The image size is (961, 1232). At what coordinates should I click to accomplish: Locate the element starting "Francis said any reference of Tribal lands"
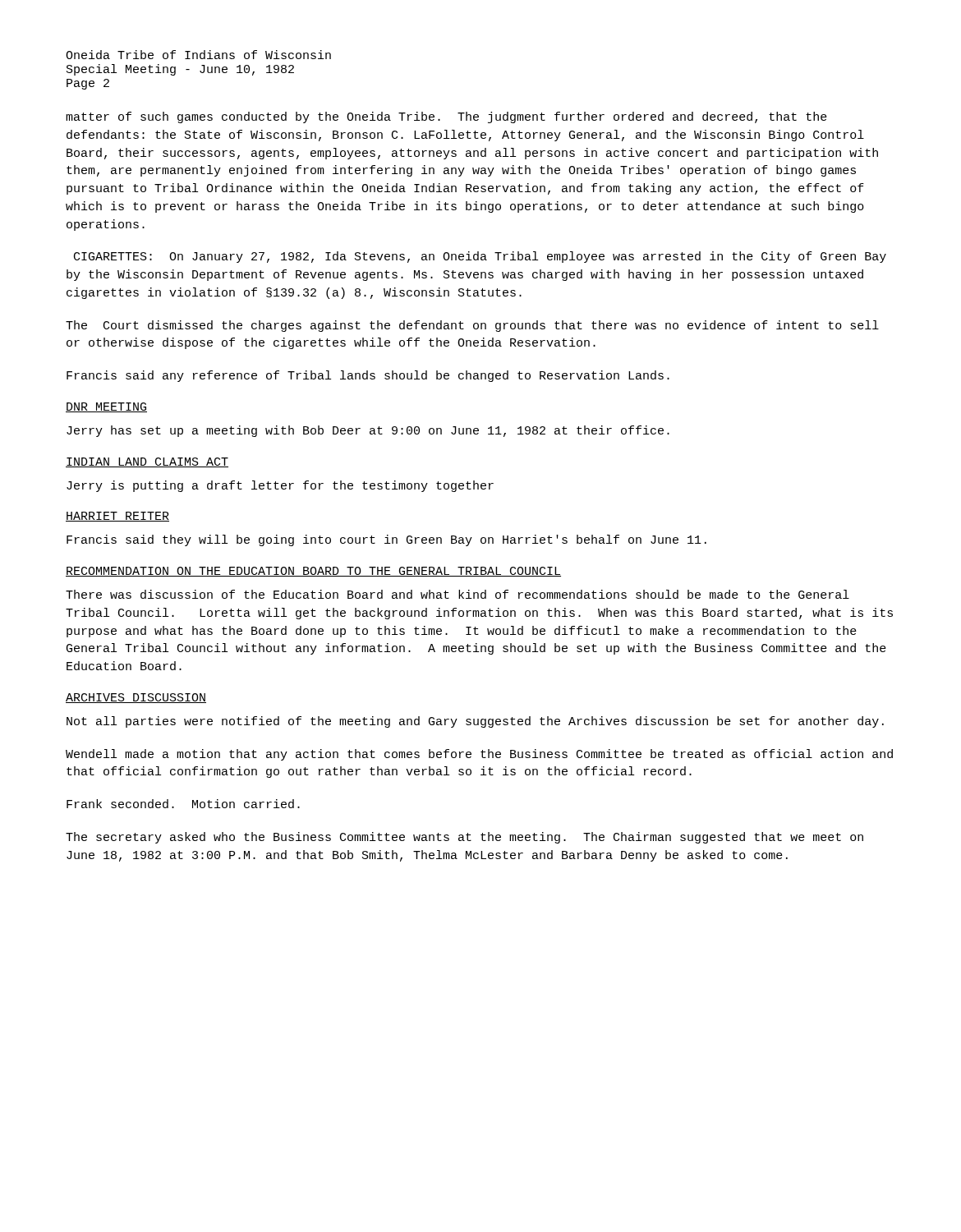tap(369, 377)
